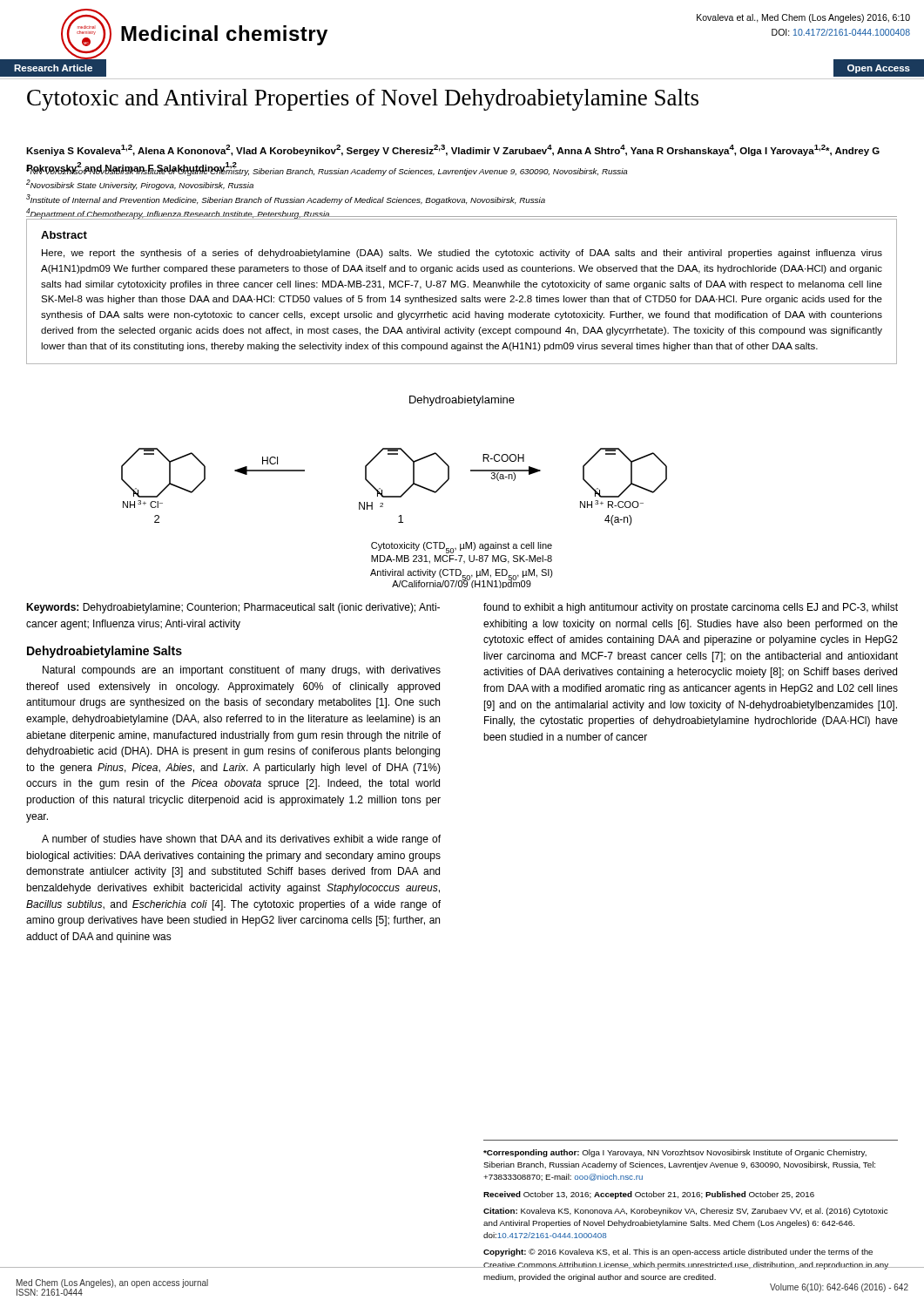The image size is (924, 1307).
Task: Locate the title that reads "Cytotoxic and Antiviral"
Action: 363,98
